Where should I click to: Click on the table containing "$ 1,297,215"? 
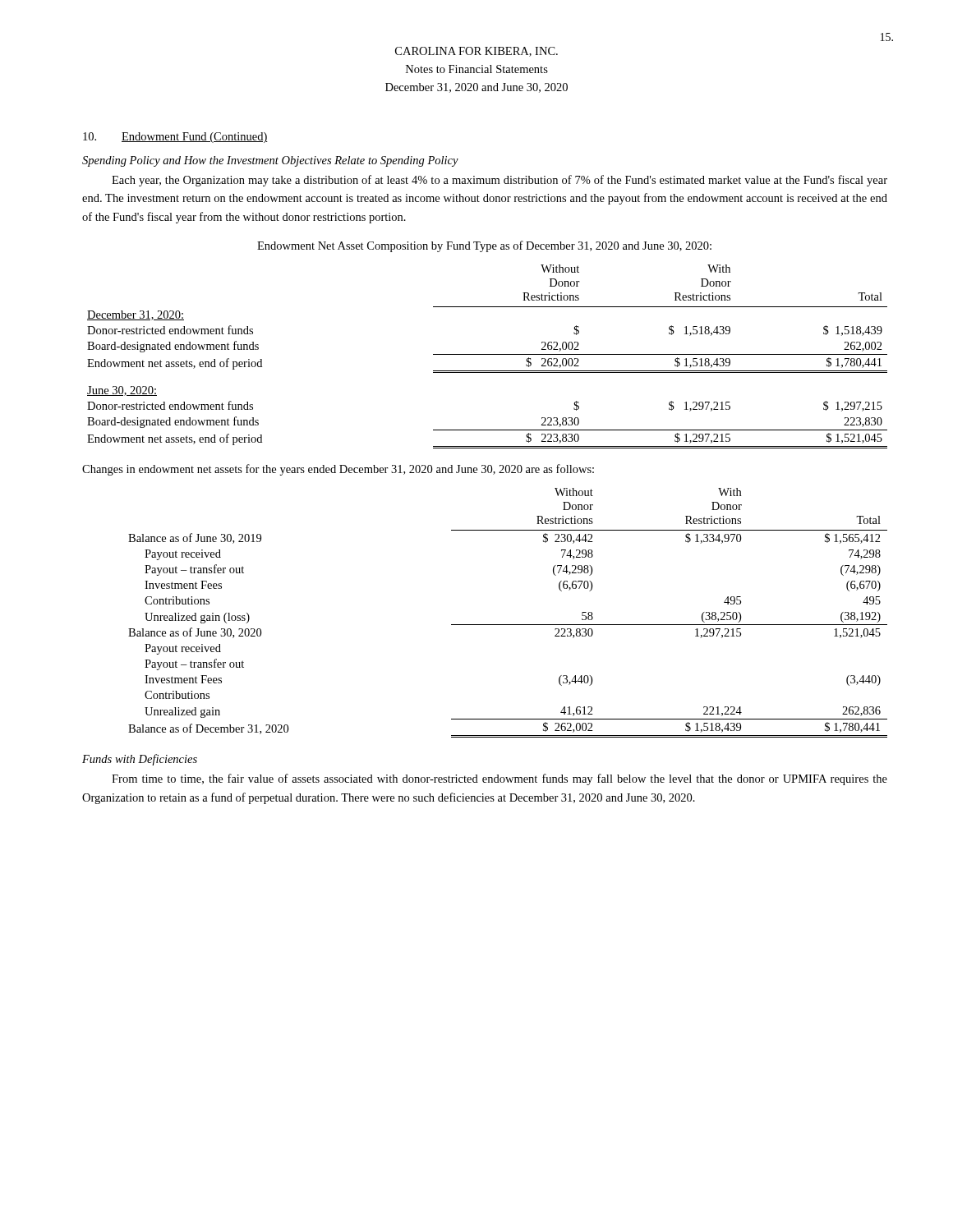click(485, 355)
